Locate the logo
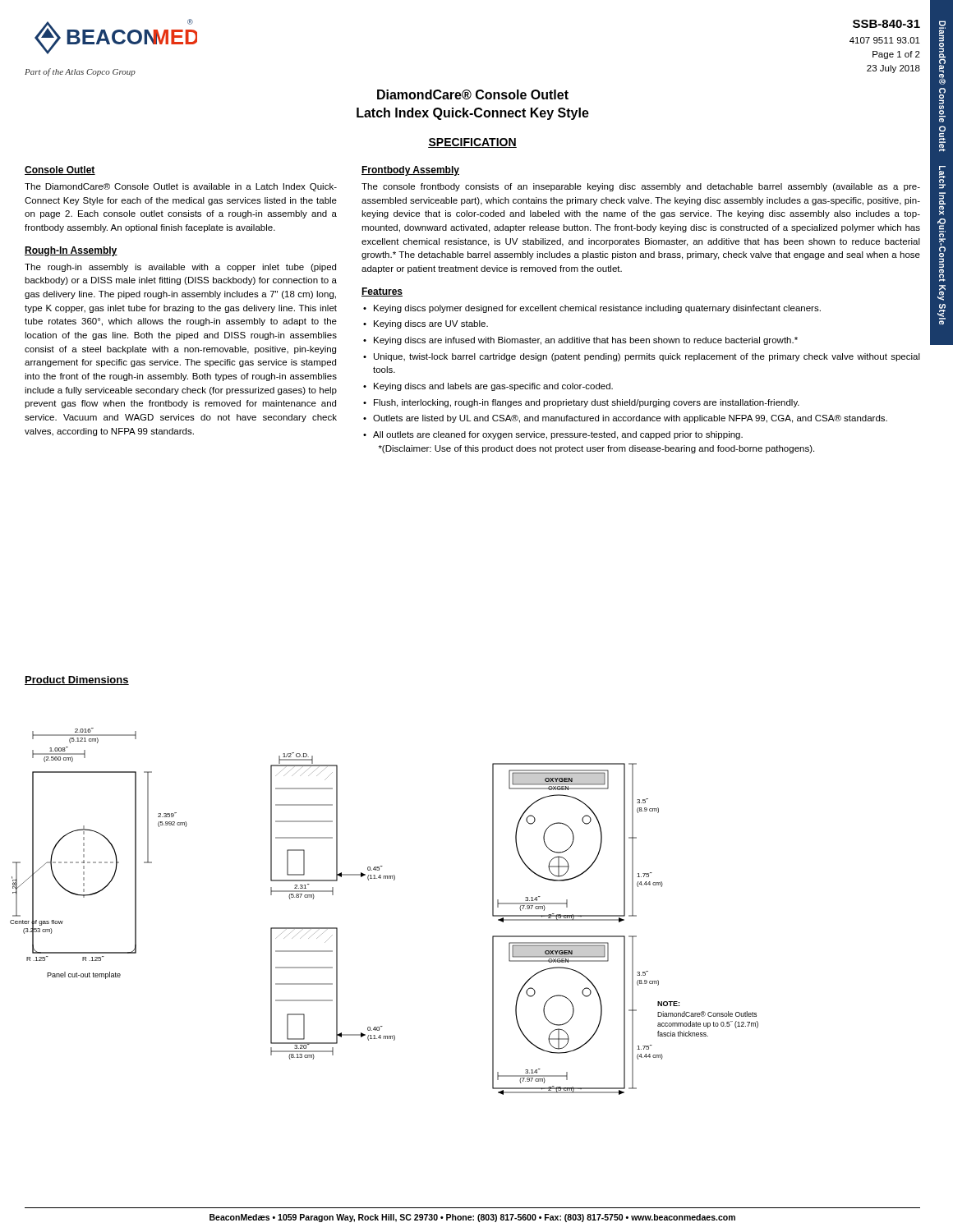The width and height of the screenshot is (953, 1232). coord(115,46)
